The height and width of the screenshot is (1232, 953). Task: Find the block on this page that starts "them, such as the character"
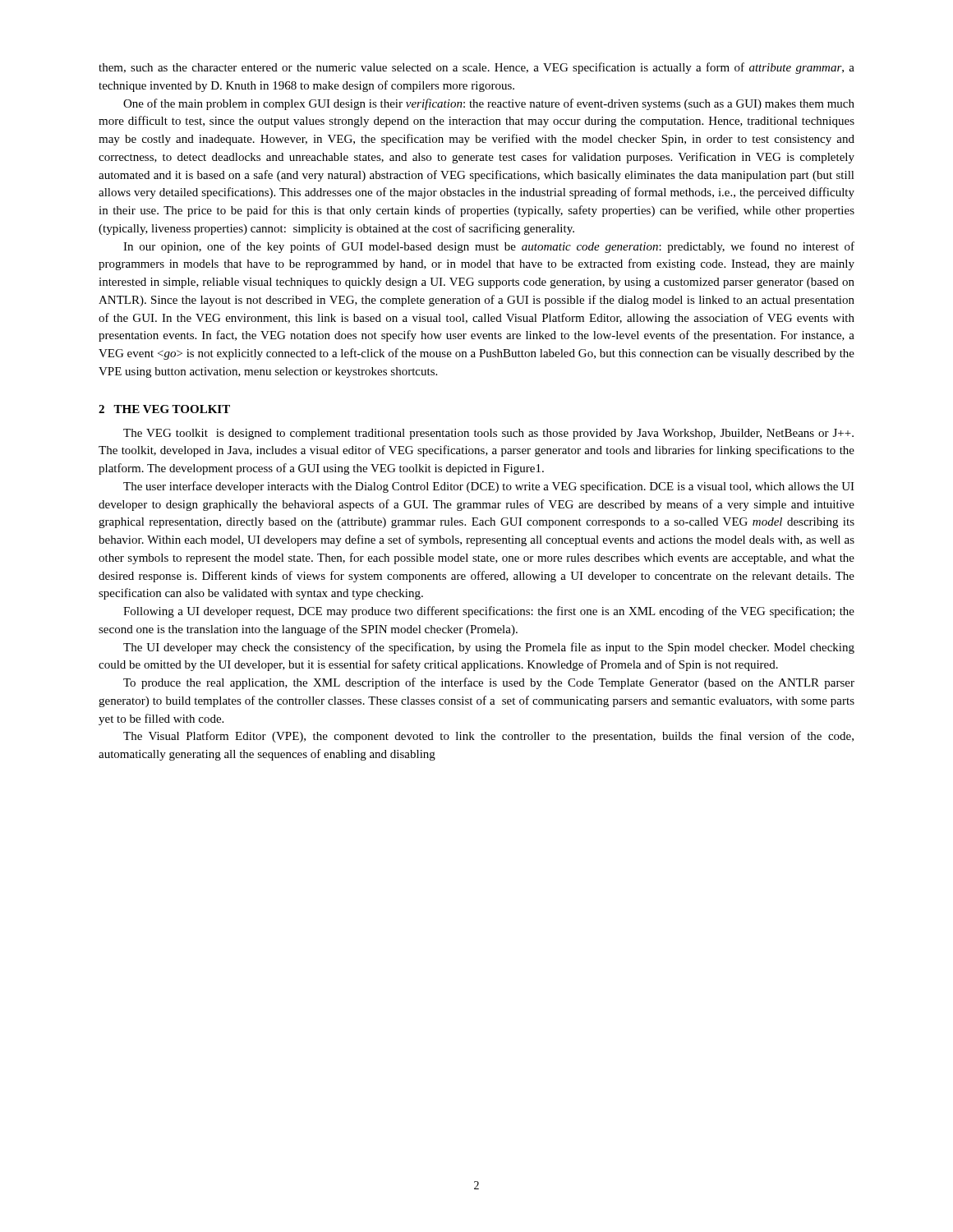476,77
